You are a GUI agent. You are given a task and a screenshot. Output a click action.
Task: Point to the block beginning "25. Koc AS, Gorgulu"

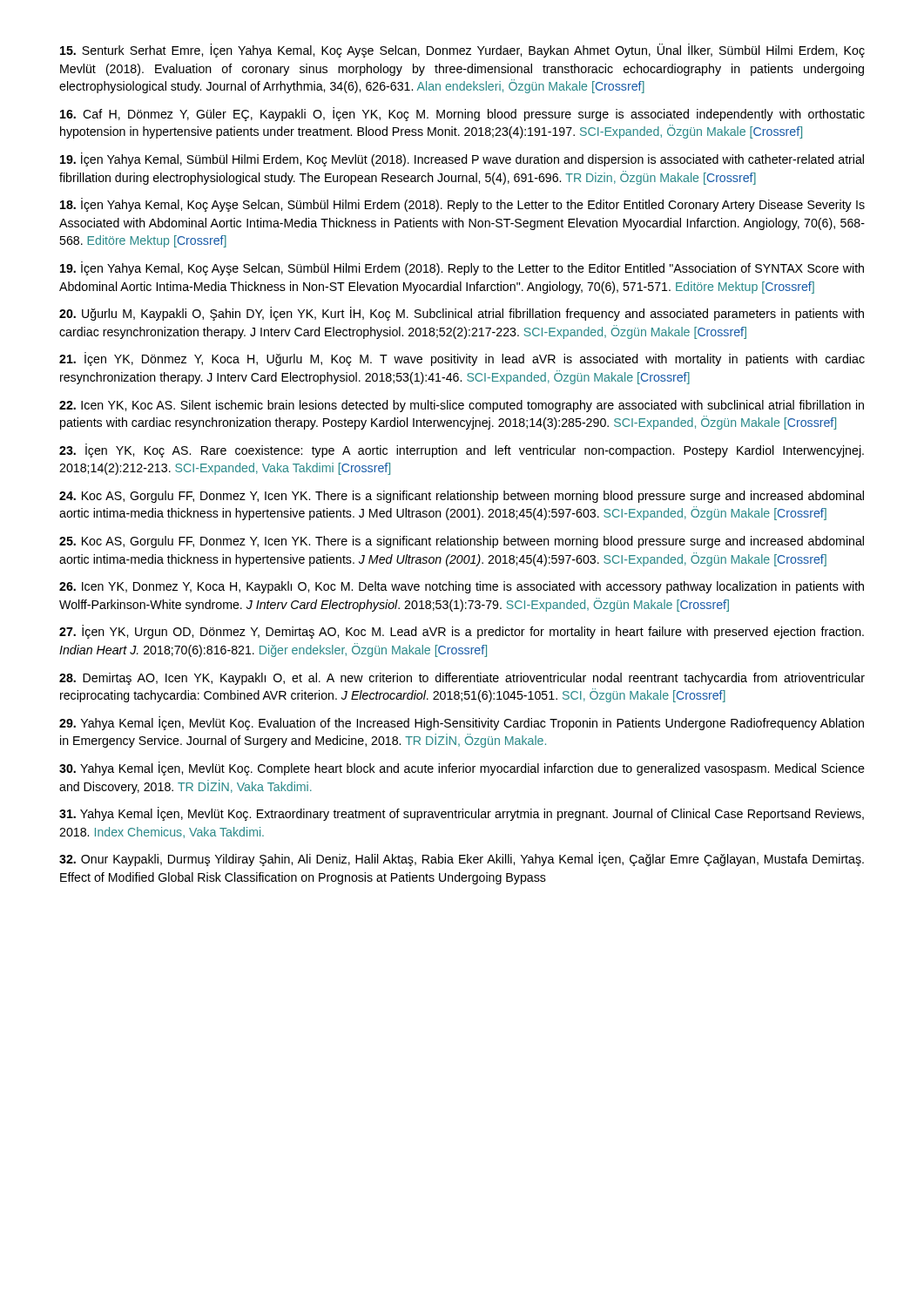pos(462,550)
